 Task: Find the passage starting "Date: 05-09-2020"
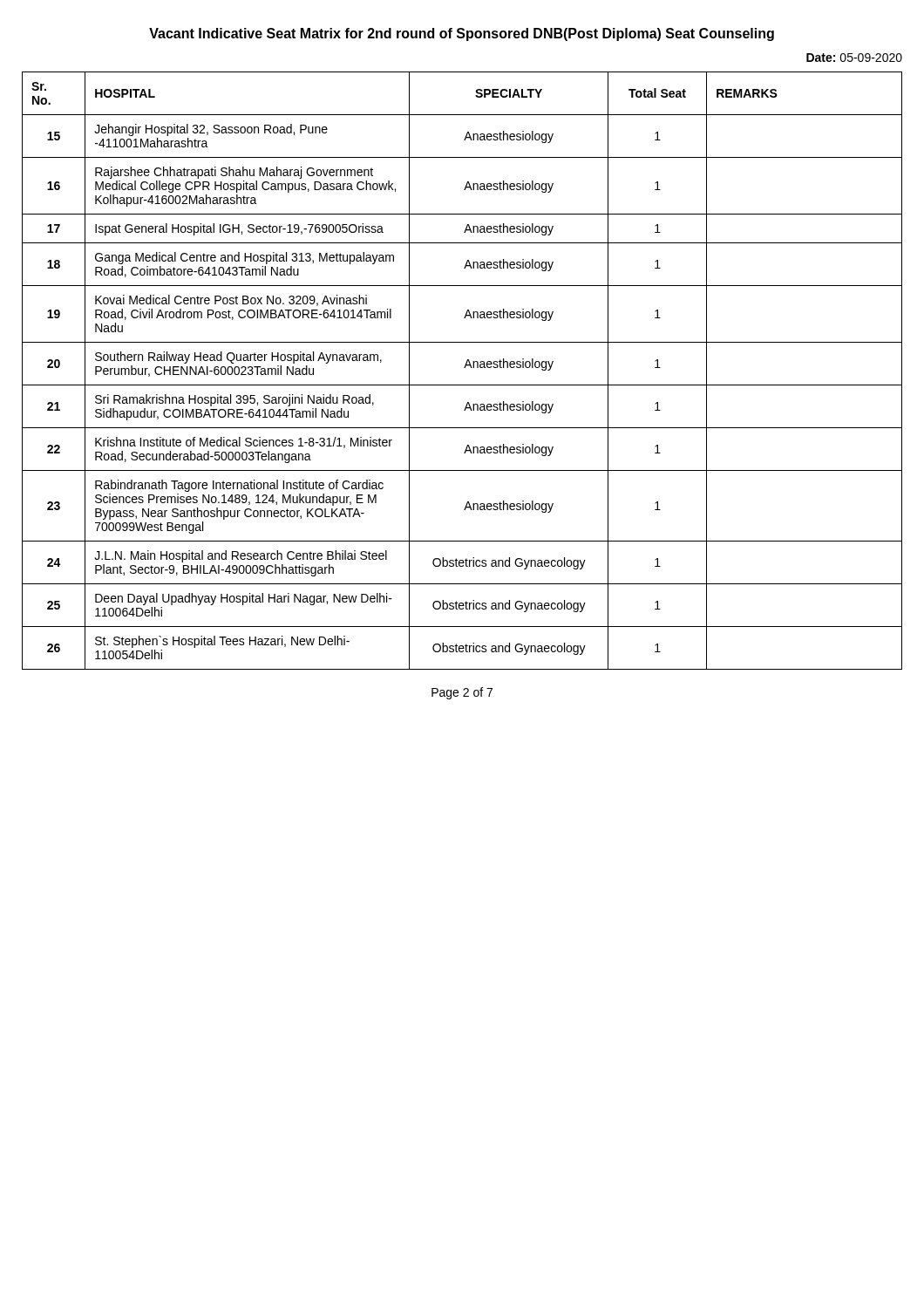coord(854,58)
